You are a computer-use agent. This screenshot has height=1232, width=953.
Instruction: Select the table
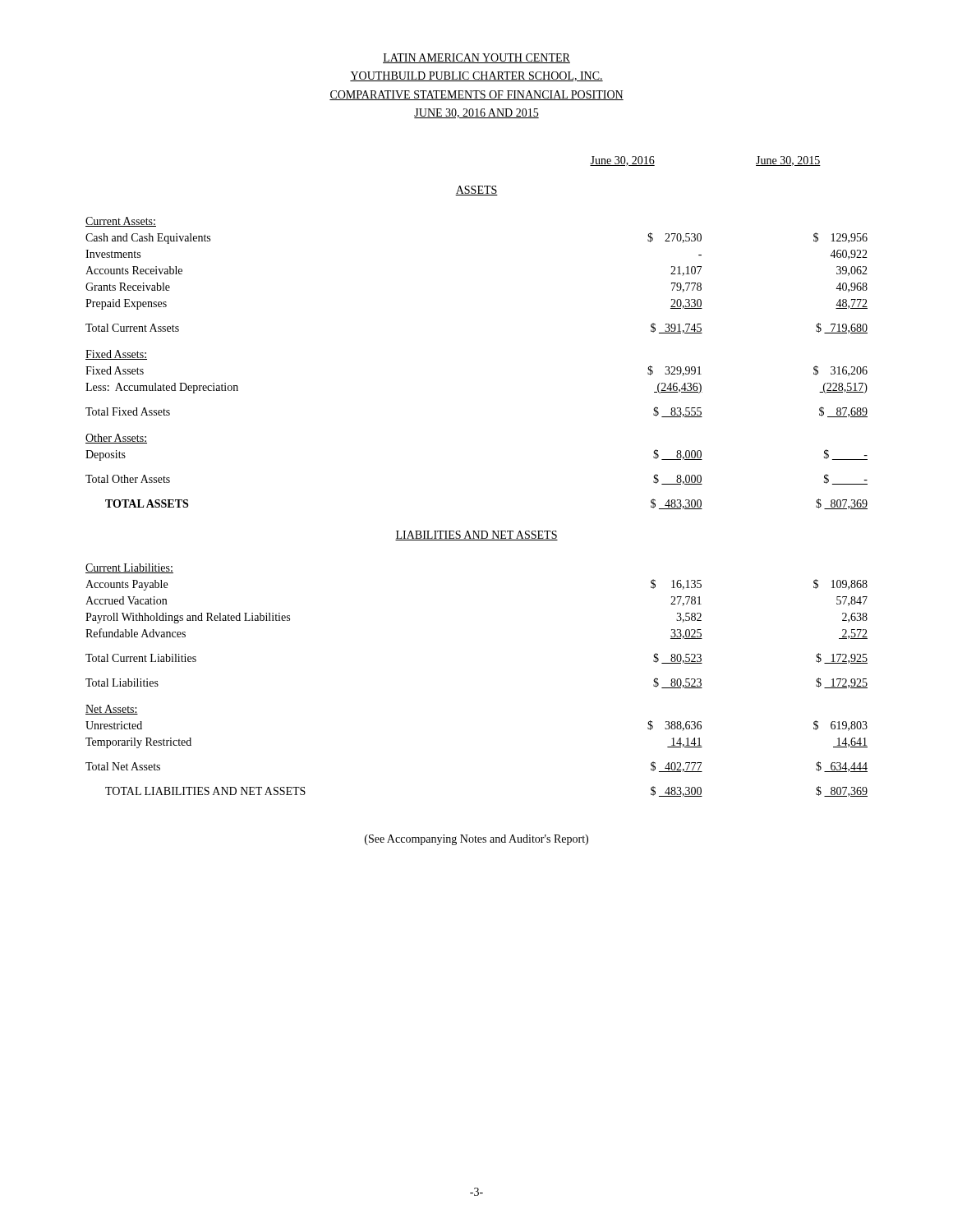[x=476, y=476]
